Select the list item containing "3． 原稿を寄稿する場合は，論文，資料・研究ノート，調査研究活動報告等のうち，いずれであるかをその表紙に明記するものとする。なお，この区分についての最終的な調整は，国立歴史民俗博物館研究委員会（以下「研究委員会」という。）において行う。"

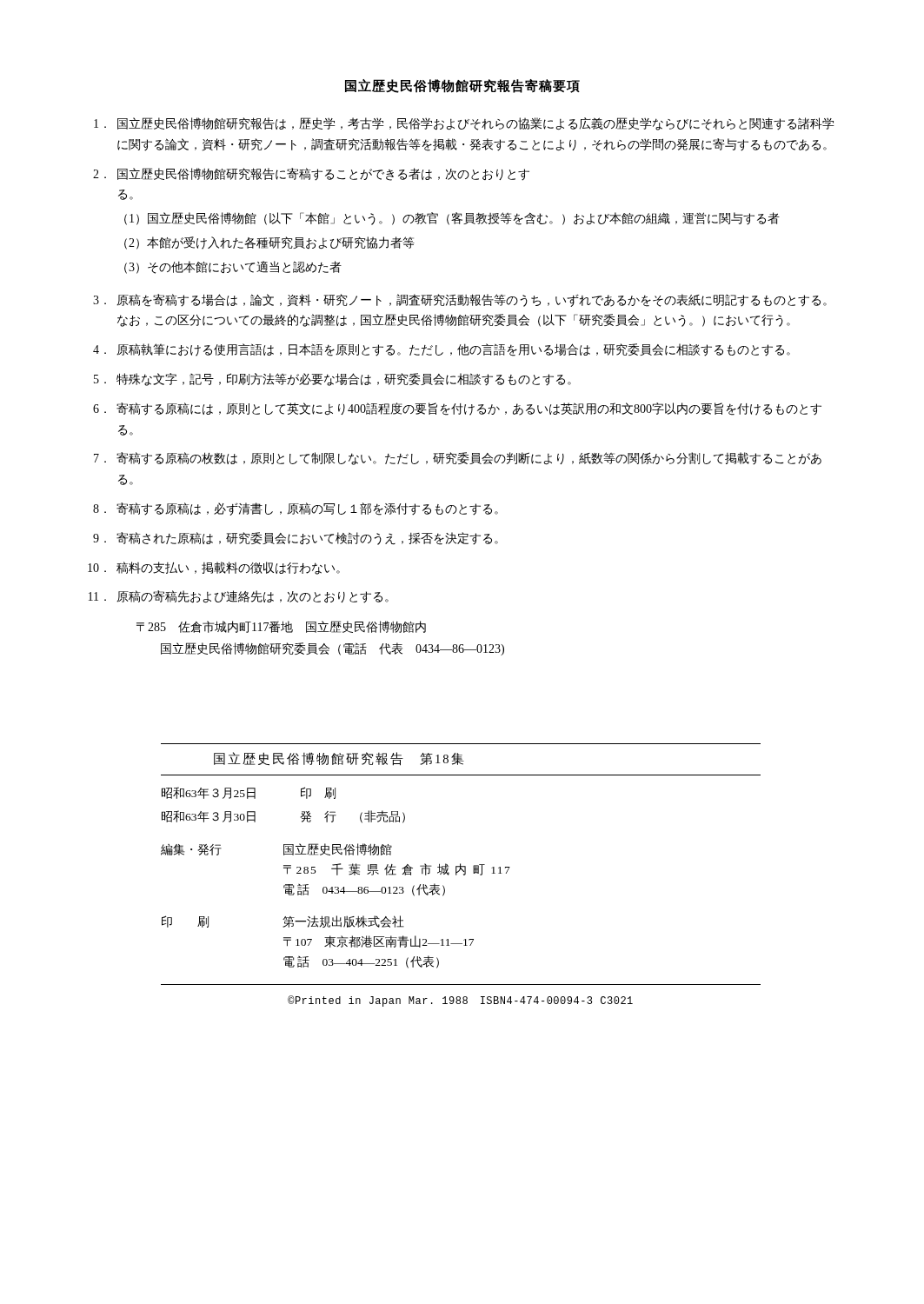tap(462, 311)
